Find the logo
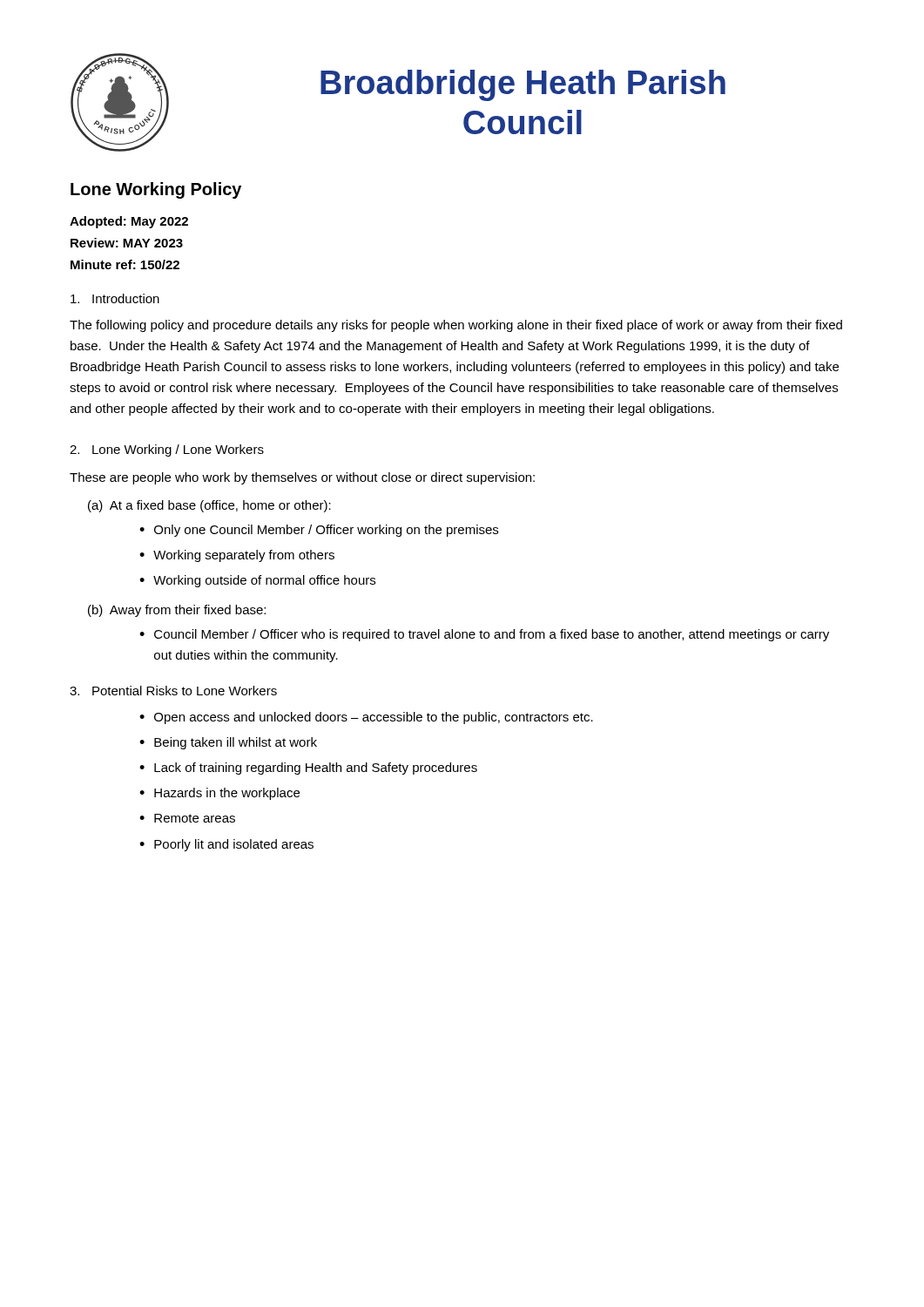This screenshot has height=1307, width=924. click(122, 104)
